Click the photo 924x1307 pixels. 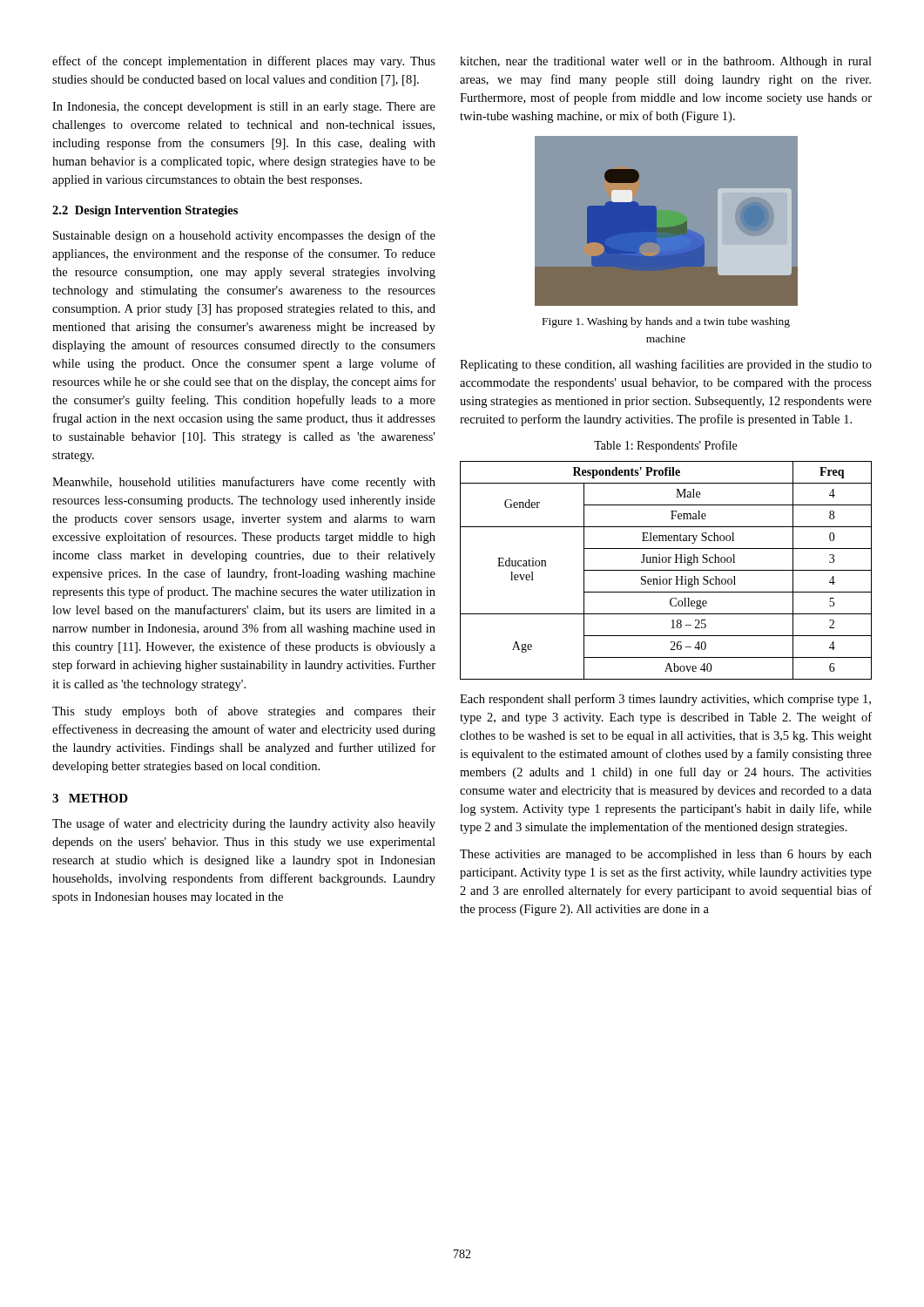point(666,223)
